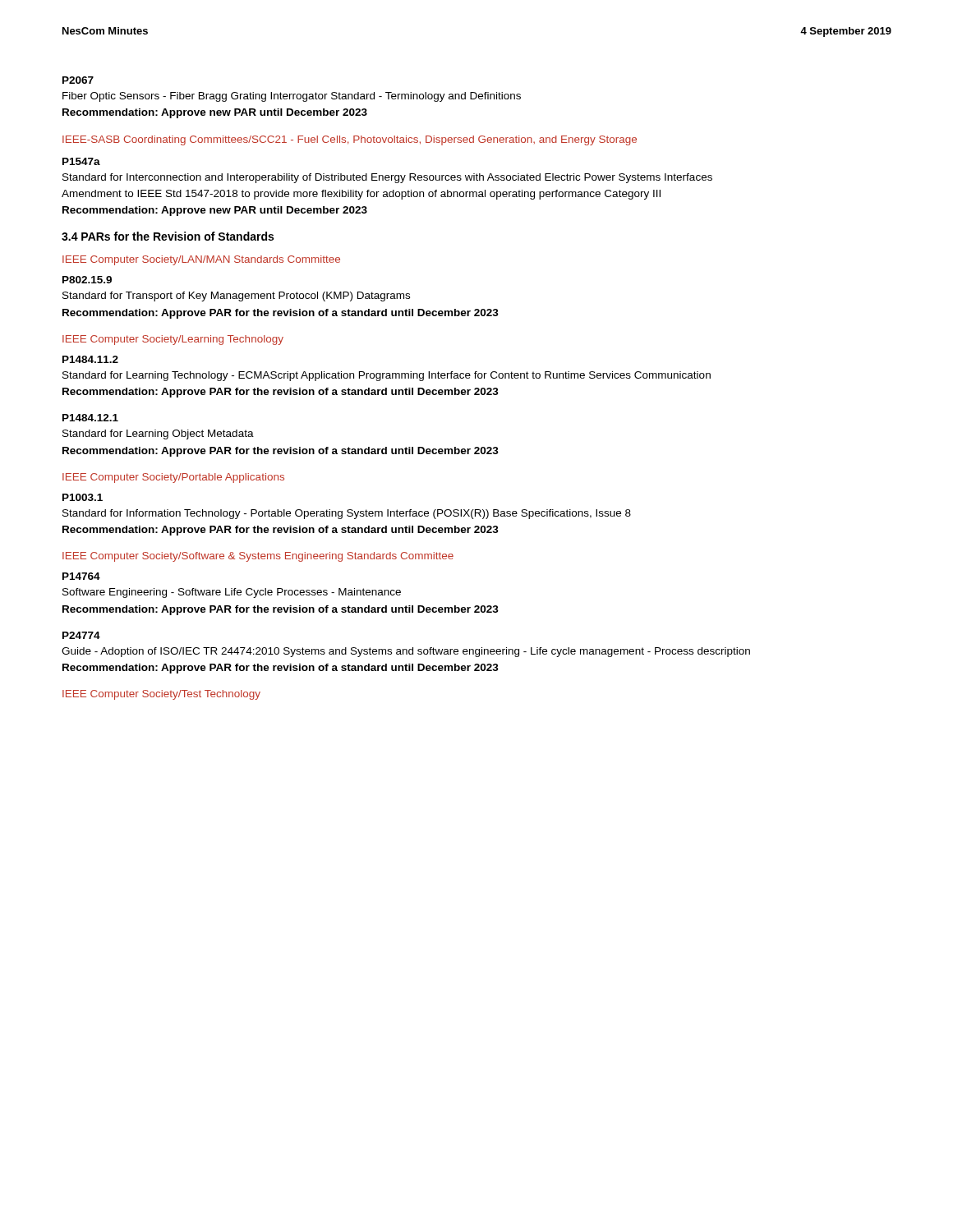Select the section header containing "IEEE Computer Society/LAN/MAN Standards Committee"
This screenshot has height=1232, width=953.
point(201,259)
